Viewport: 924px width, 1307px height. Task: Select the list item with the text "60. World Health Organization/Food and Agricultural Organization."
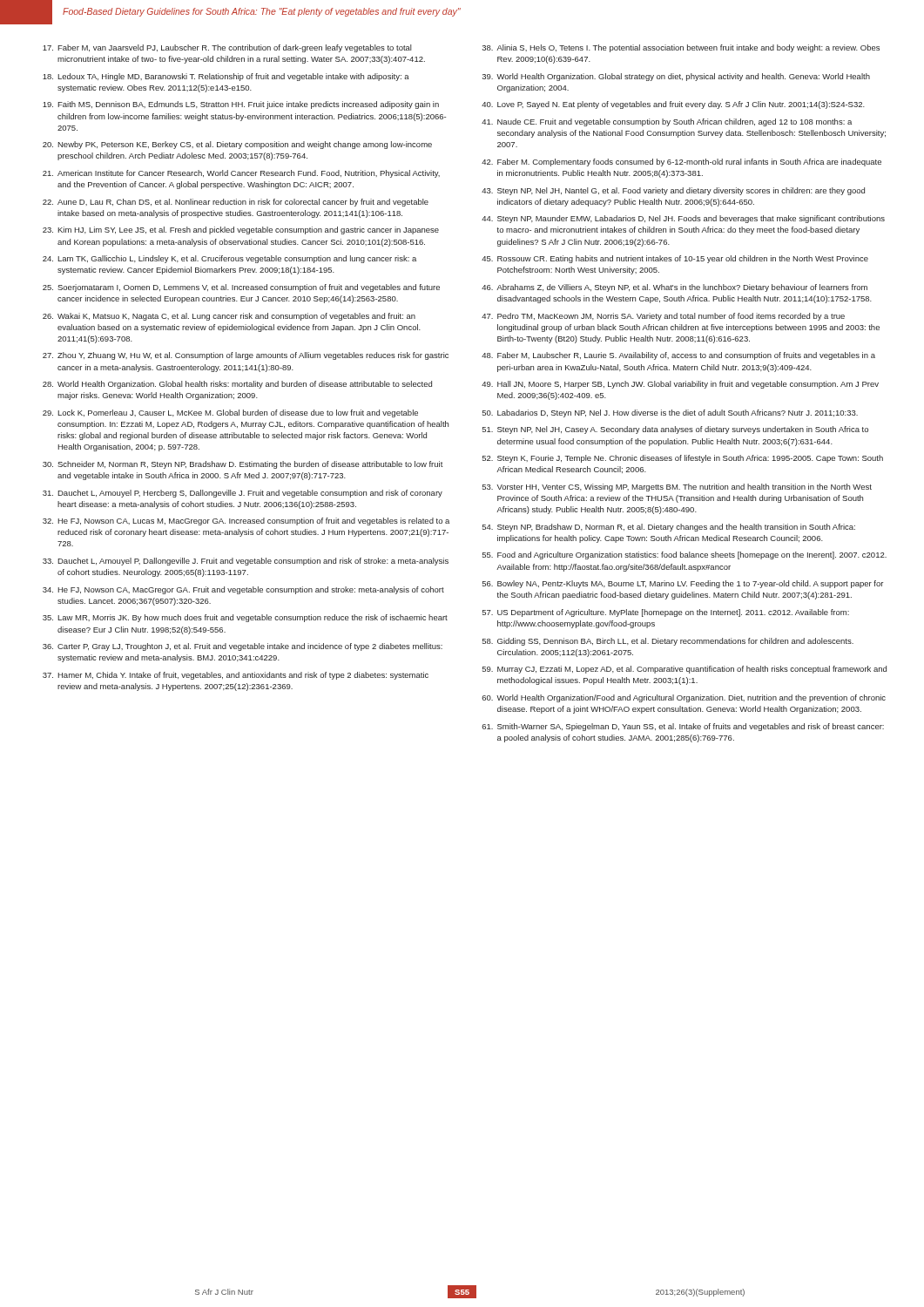[x=682, y=703]
